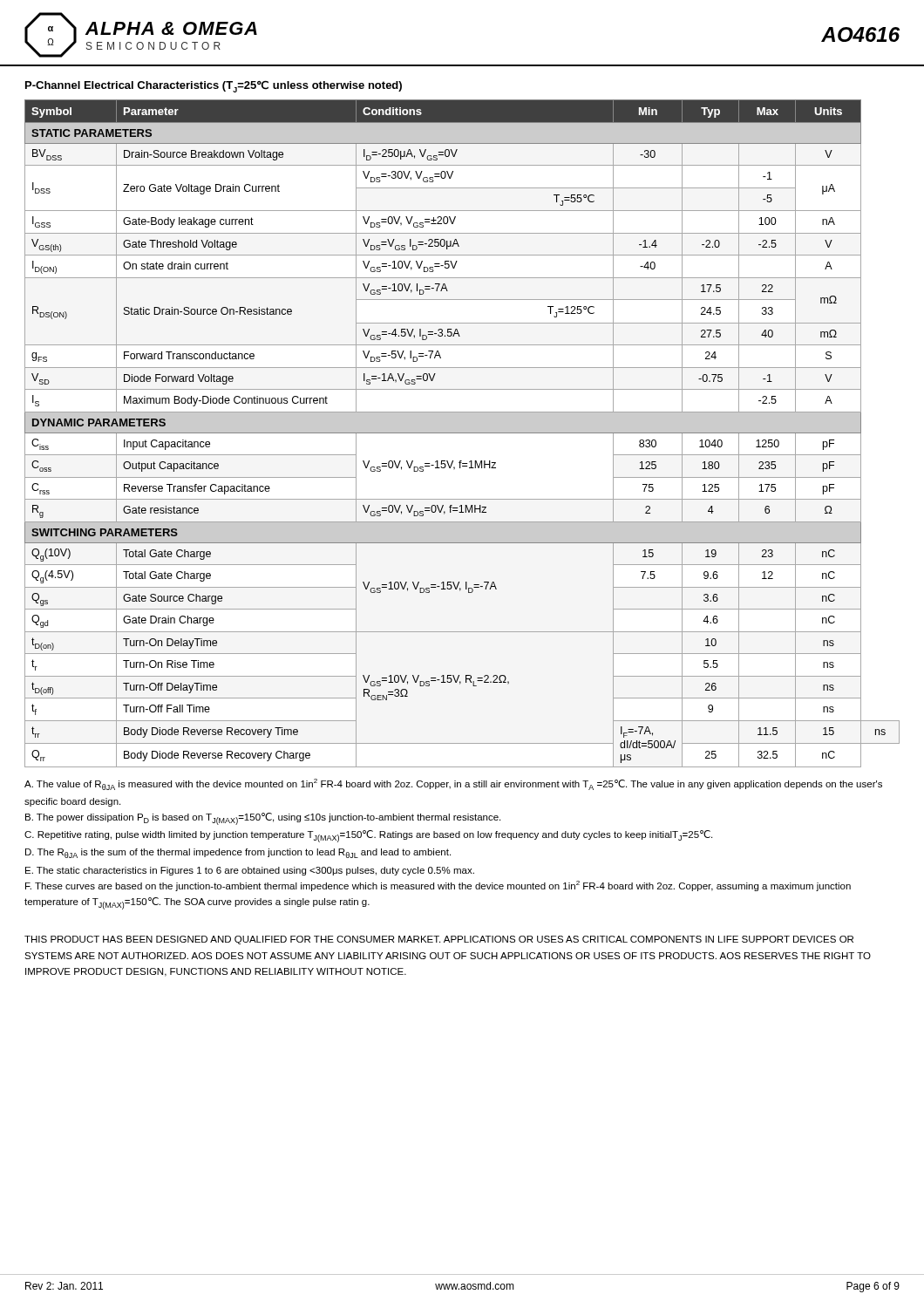
Task: Locate the table with the text "Total Gate Charge"
Action: (462, 433)
